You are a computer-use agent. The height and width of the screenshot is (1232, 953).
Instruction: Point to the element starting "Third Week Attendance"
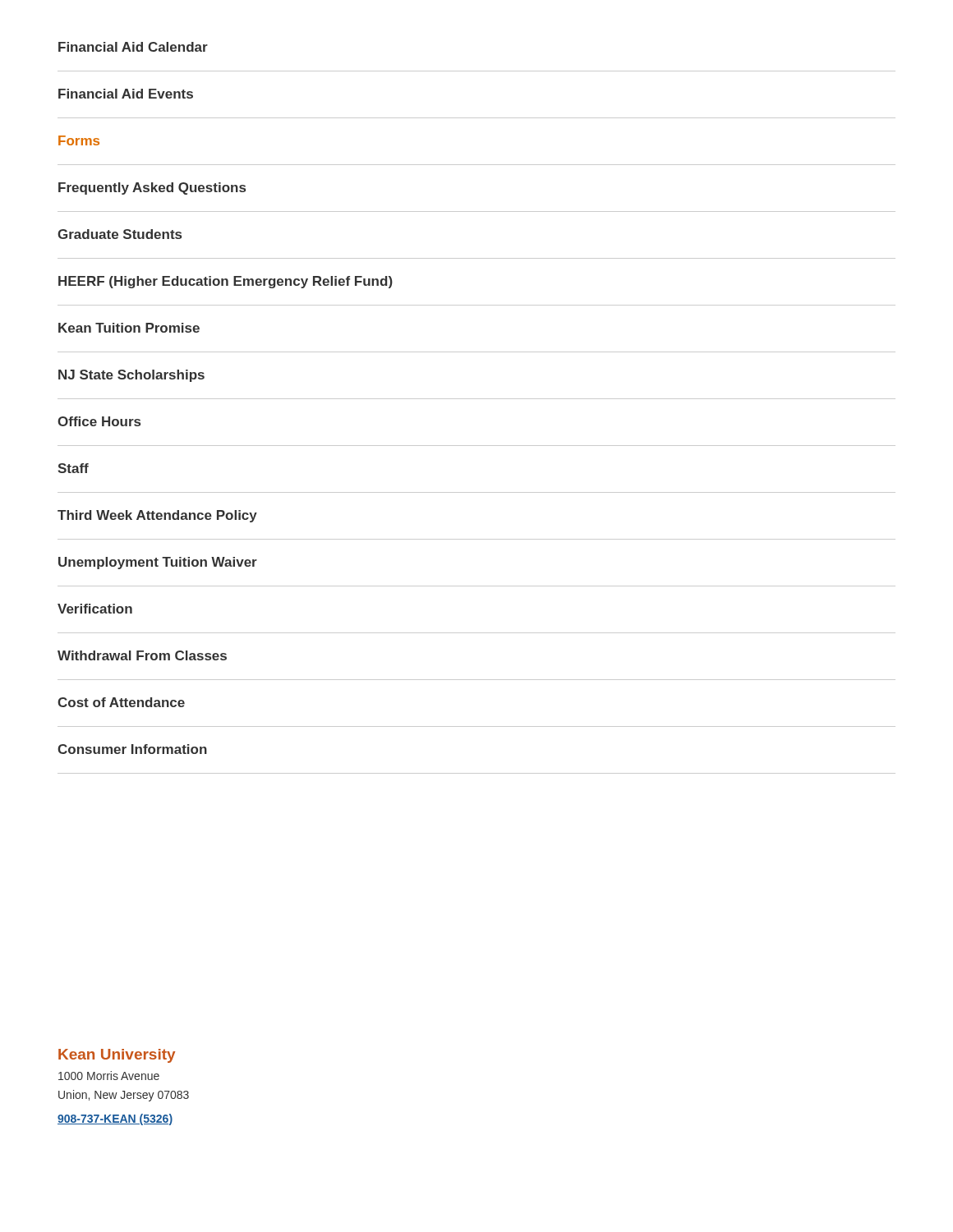click(x=157, y=515)
